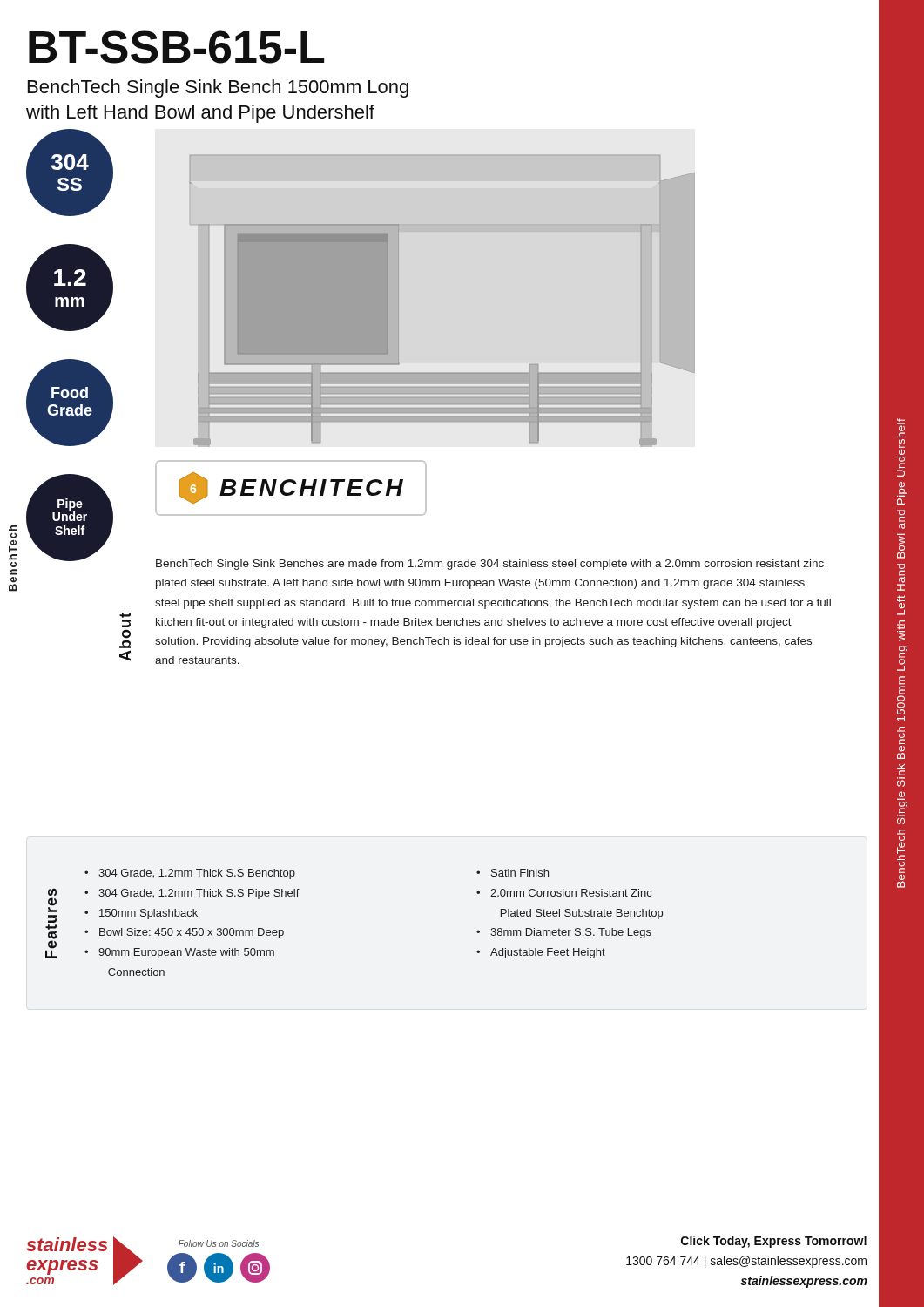
Task: Locate the photo
Action: [425, 288]
